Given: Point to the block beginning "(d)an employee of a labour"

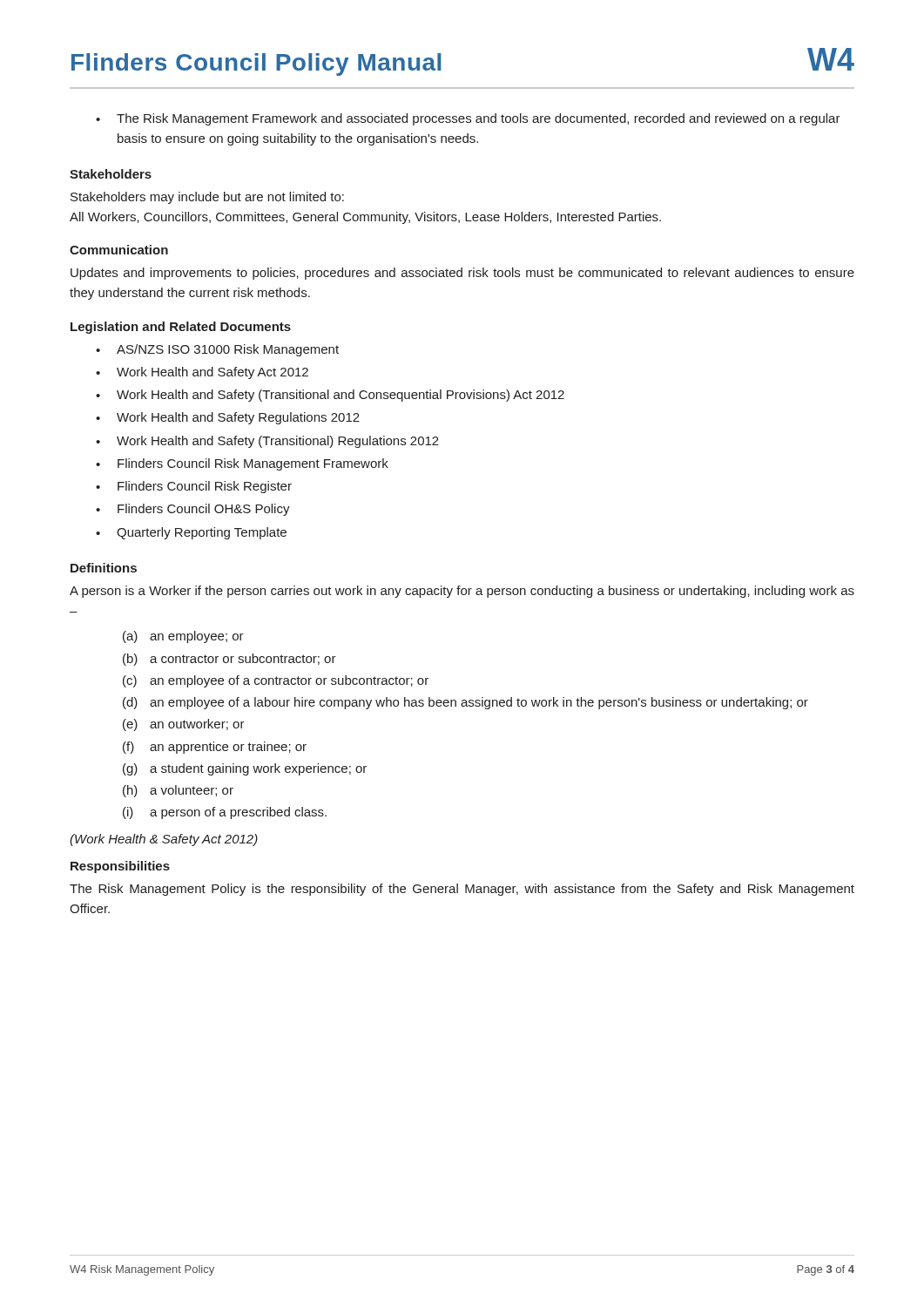Looking at the screenshot, I should pos(465,702).
